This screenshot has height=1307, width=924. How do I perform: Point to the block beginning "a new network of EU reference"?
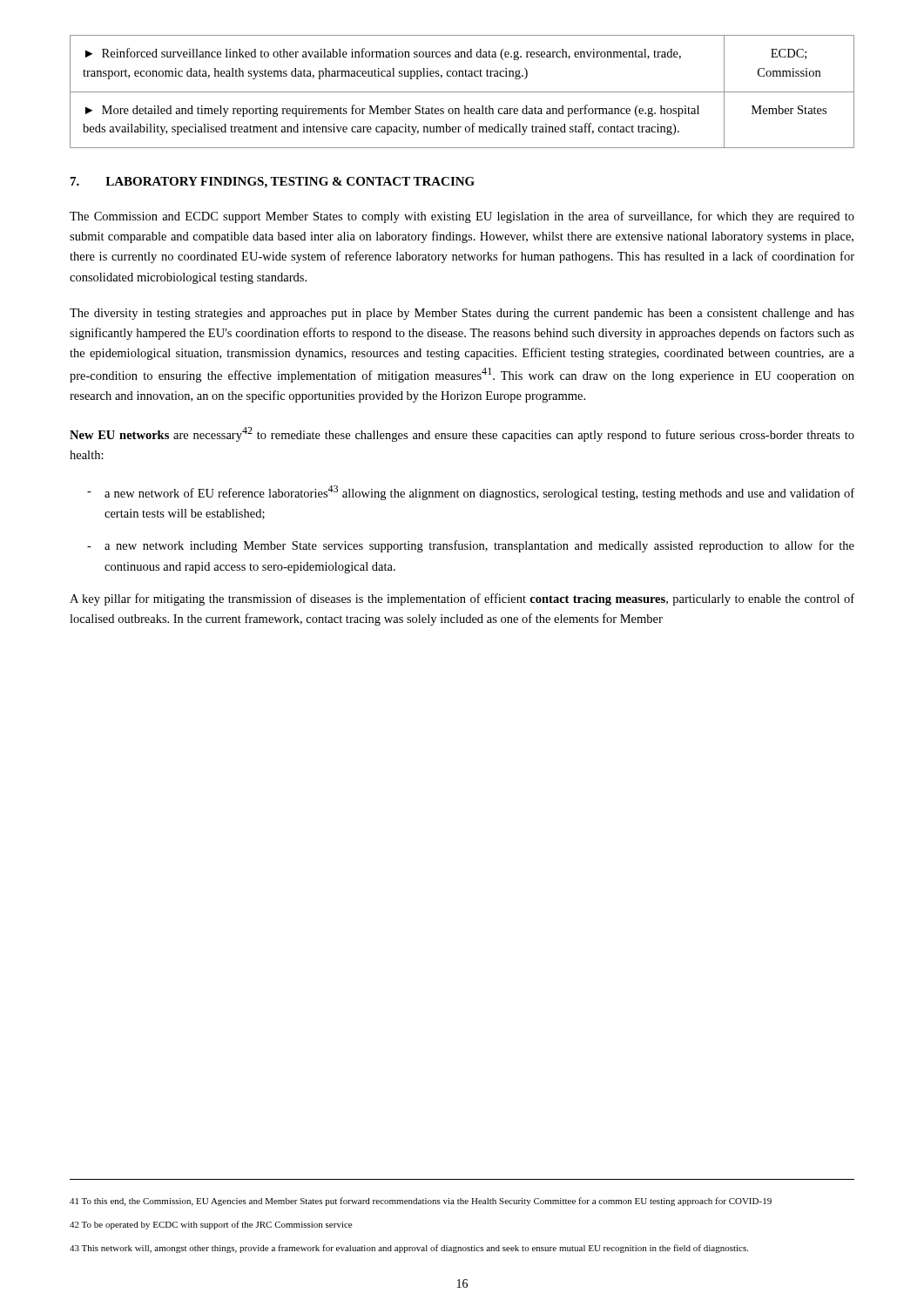462,502
